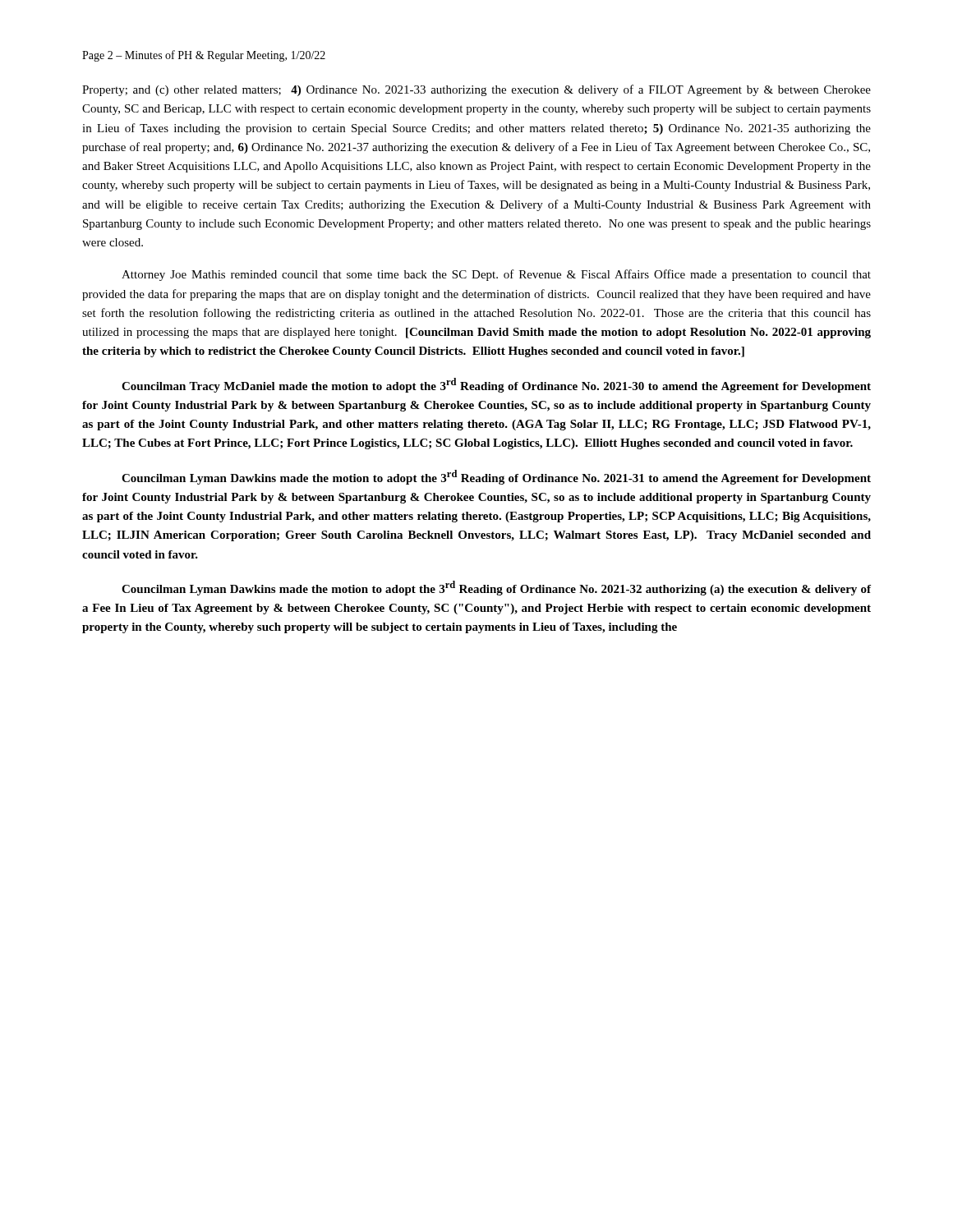
Task: Locate the text block that reads "Attorney Joe Mathis reminded"
Action: [476, 313]
